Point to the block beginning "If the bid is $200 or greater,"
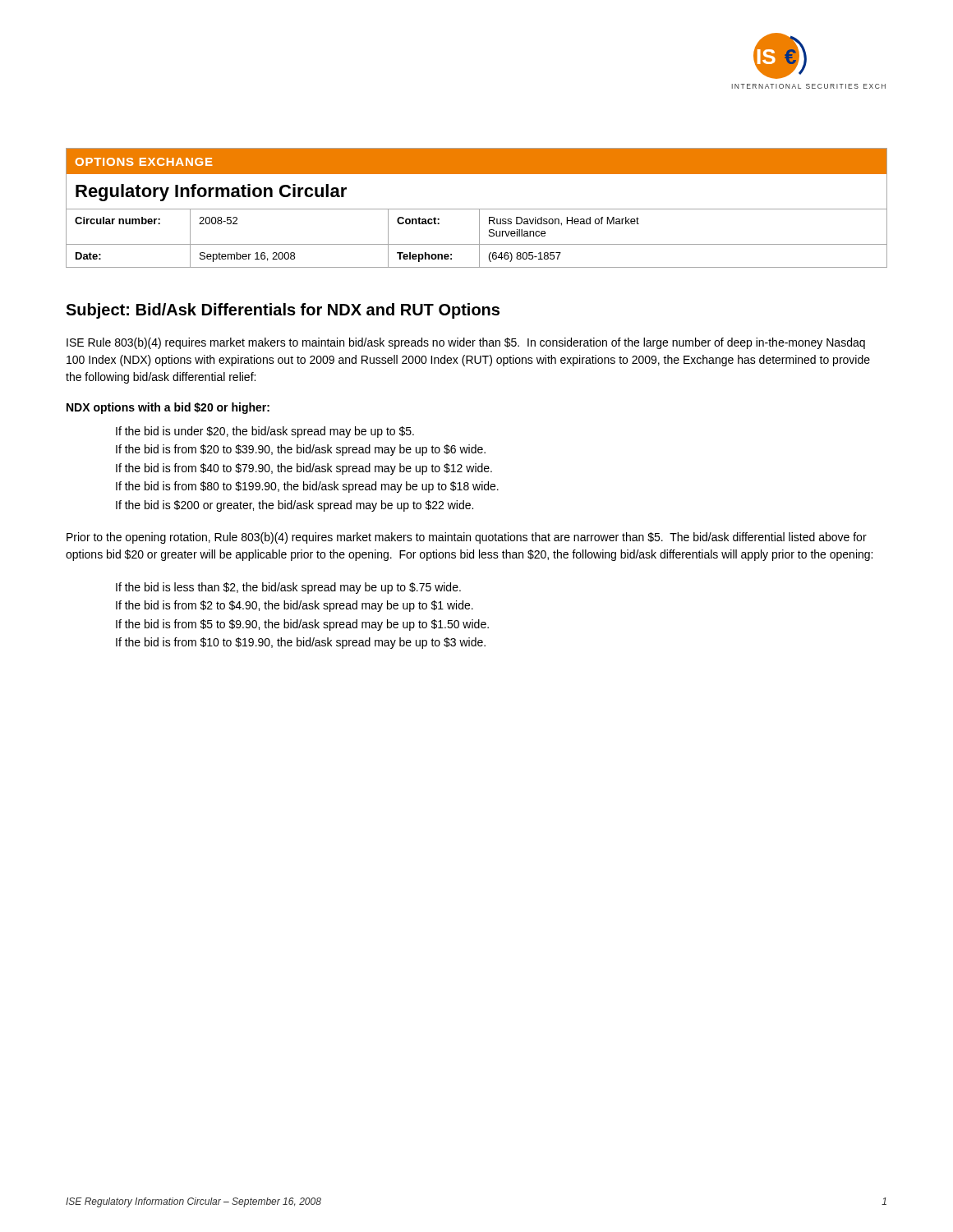Image resolution: width=953 pixels, height=1232 pixels. (295, 505)
